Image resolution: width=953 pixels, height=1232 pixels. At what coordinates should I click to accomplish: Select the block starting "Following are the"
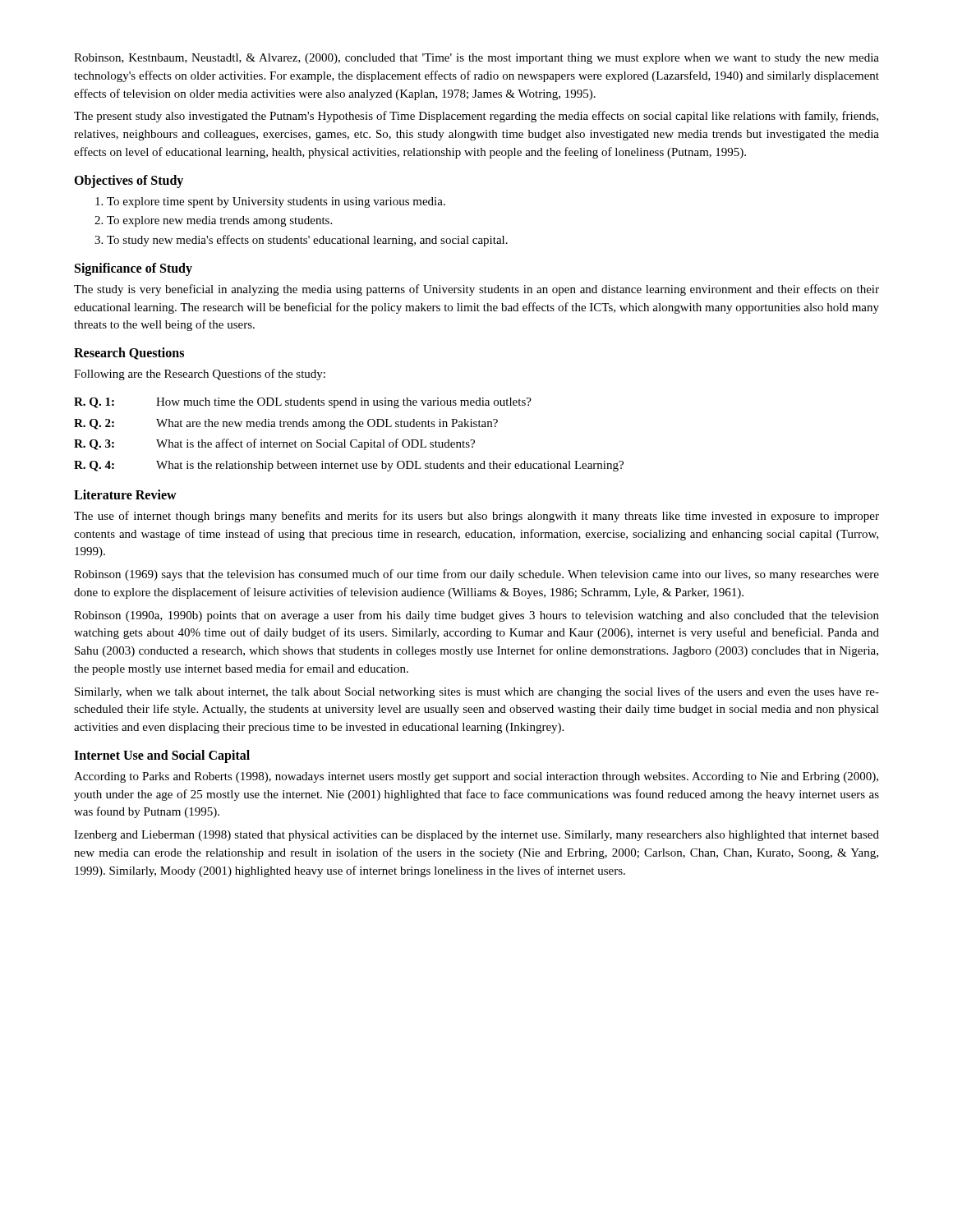pyautogui.click(x=200, y=375)
